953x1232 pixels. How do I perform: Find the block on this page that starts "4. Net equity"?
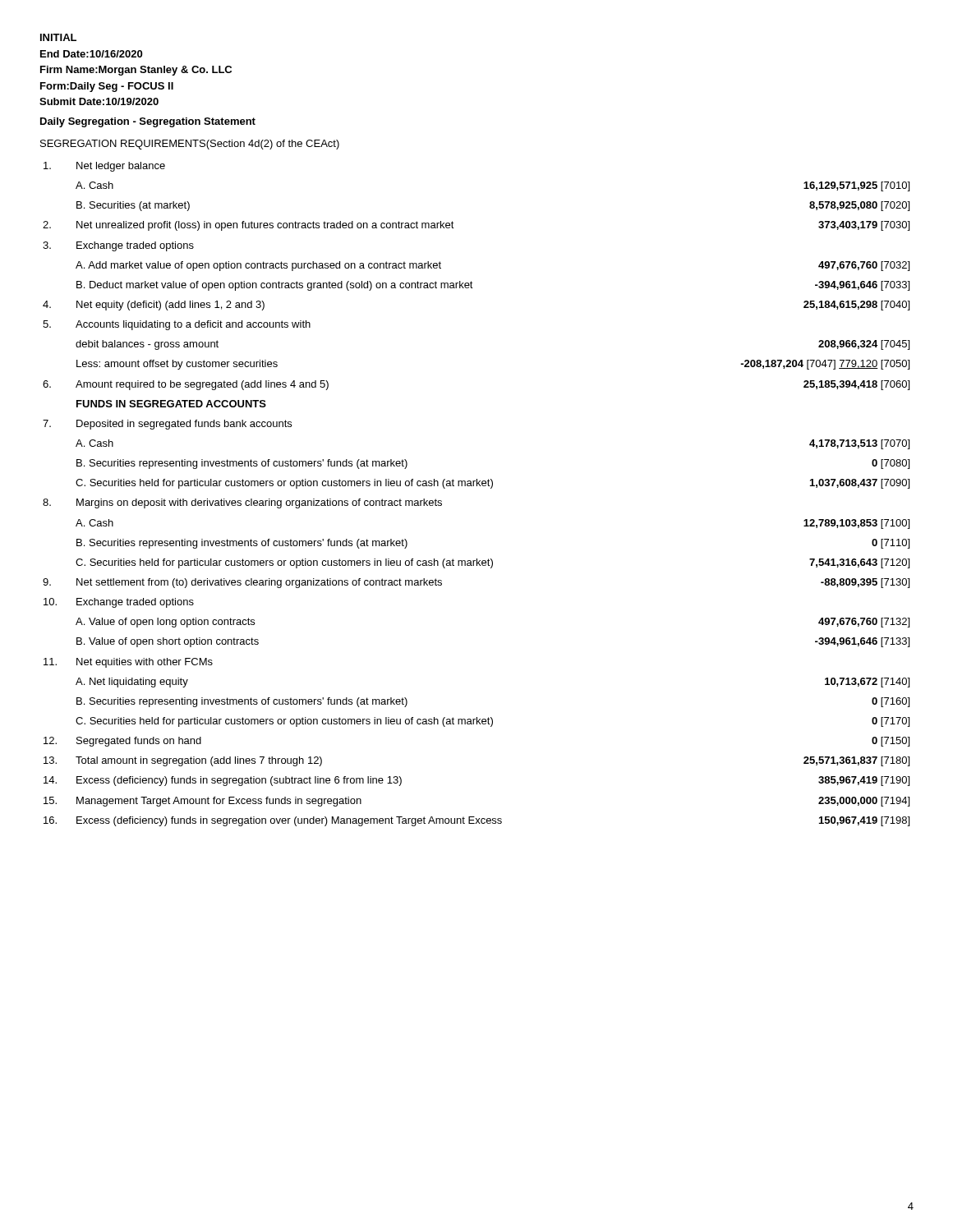[172, 305]
